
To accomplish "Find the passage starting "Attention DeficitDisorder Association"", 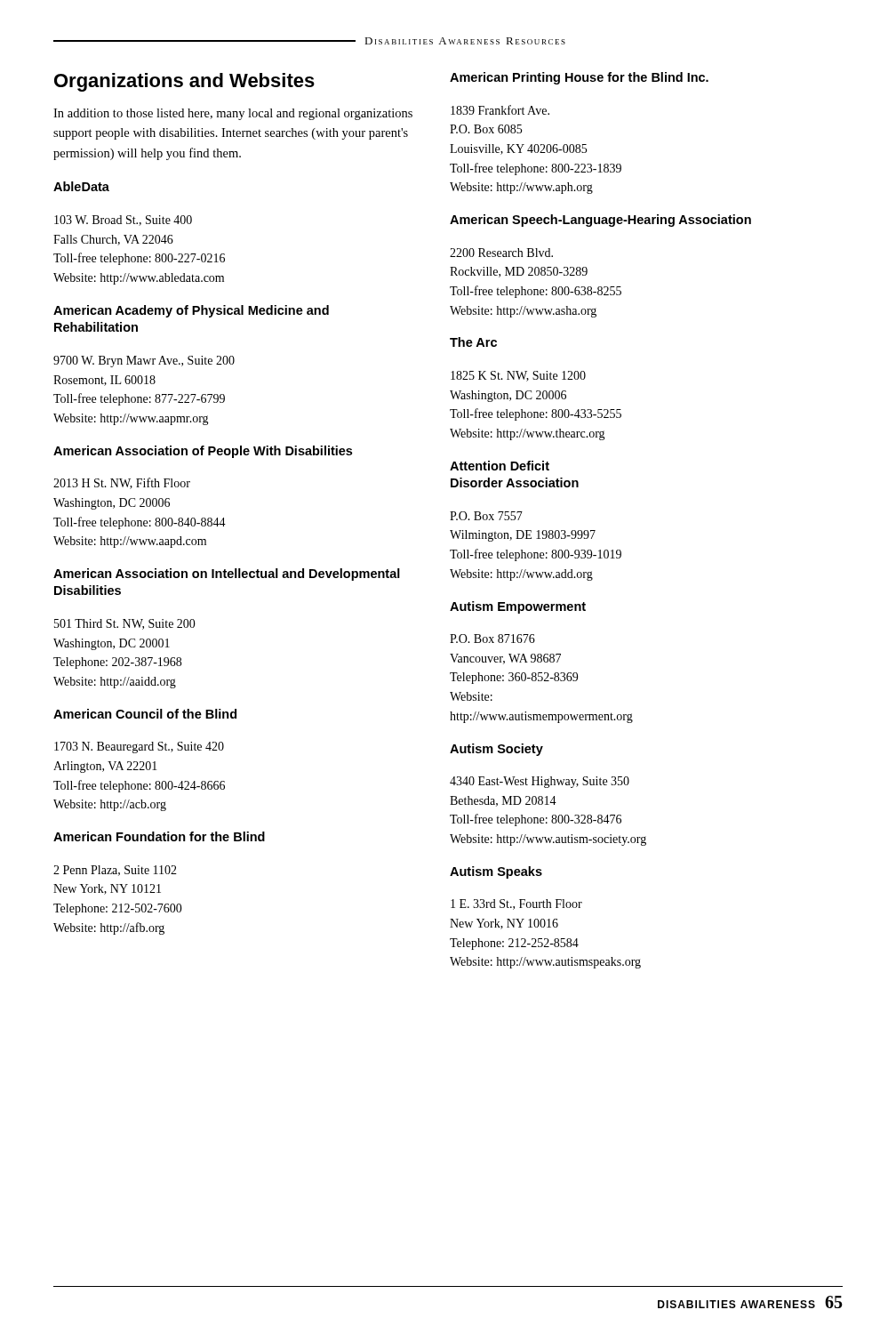I will [500, 466].
